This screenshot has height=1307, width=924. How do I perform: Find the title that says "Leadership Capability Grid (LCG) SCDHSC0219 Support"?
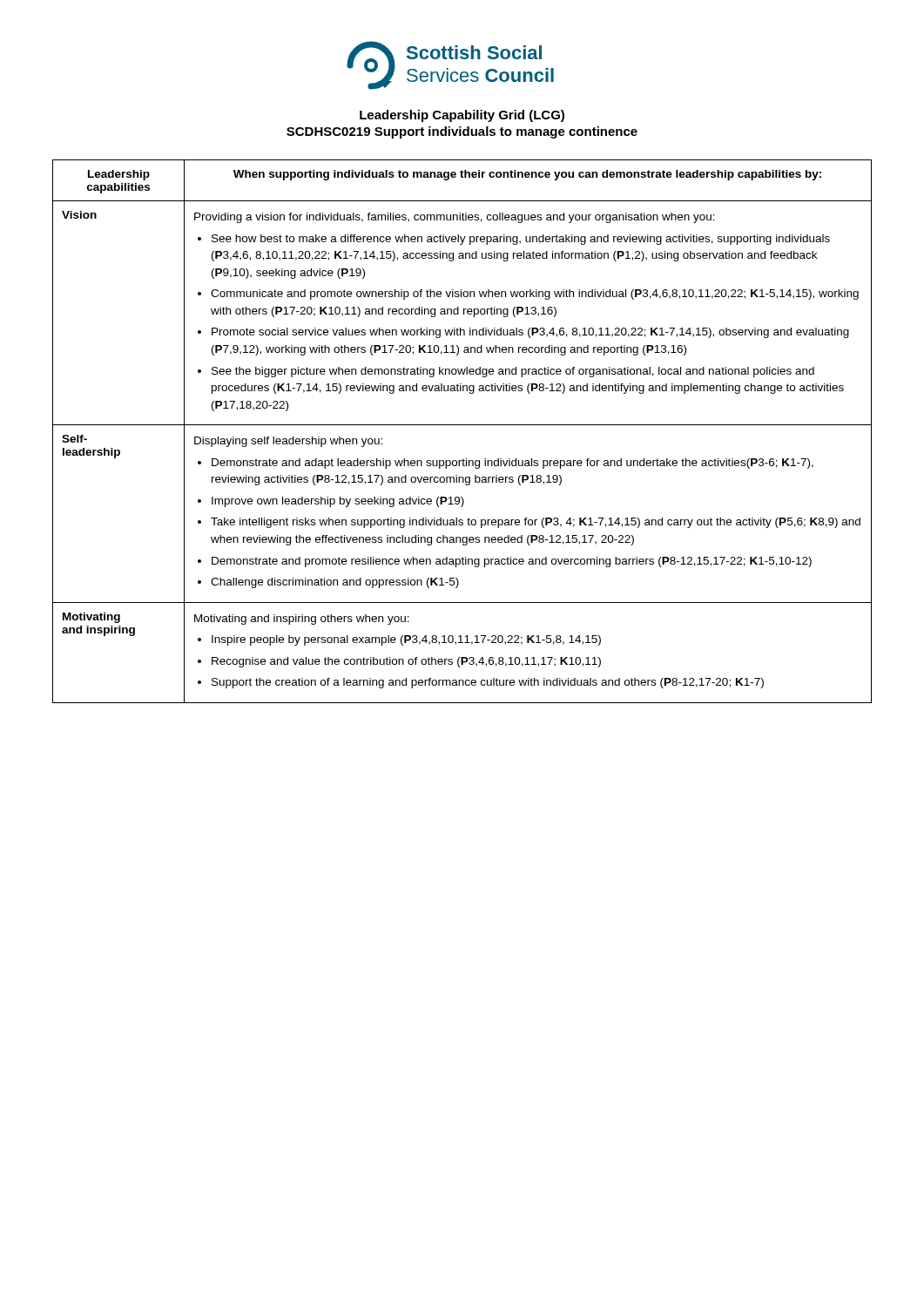[x=462, y=123]
